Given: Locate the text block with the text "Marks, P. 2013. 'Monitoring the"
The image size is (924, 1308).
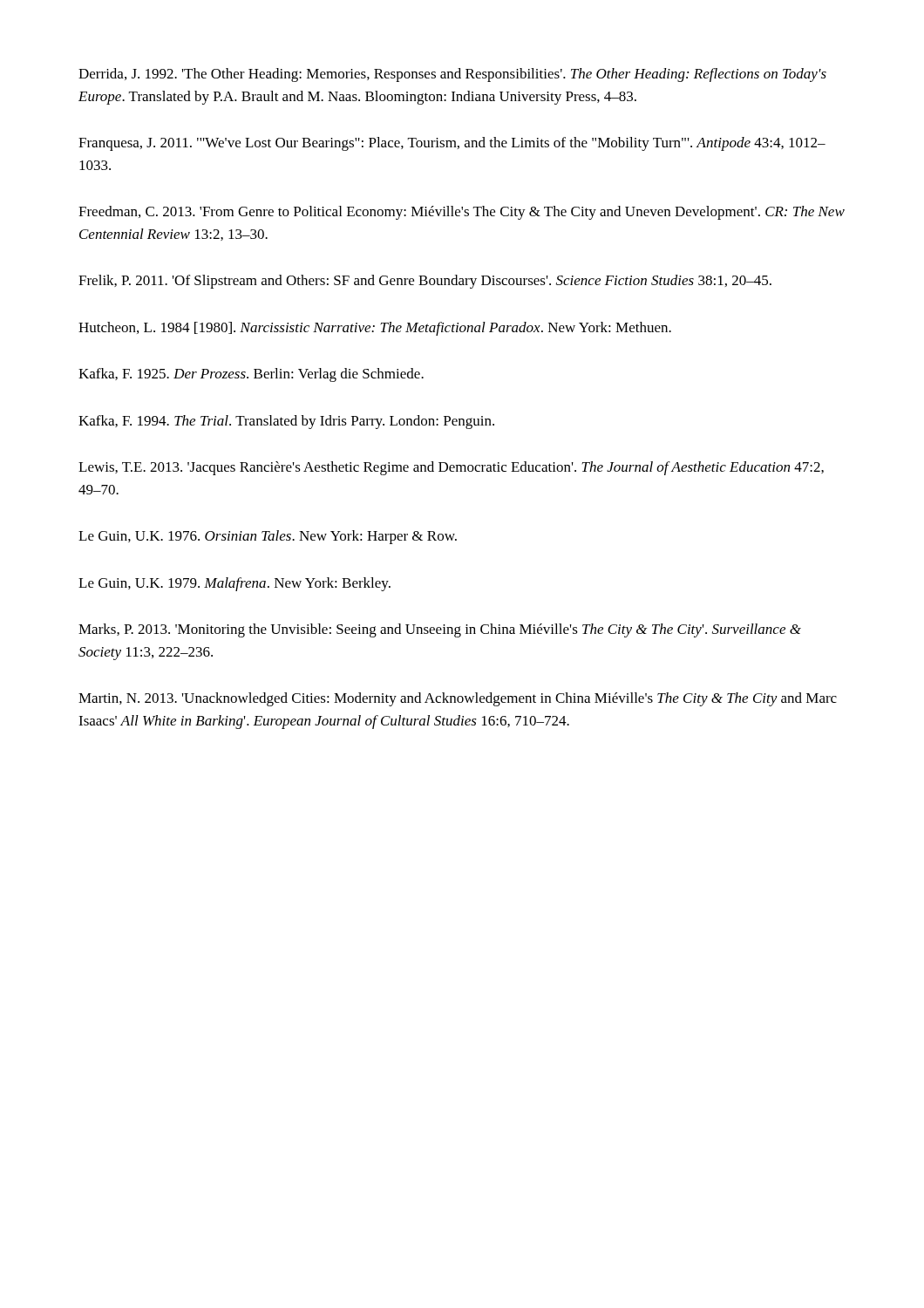Looking at the screenshot, I should [462, 641].
